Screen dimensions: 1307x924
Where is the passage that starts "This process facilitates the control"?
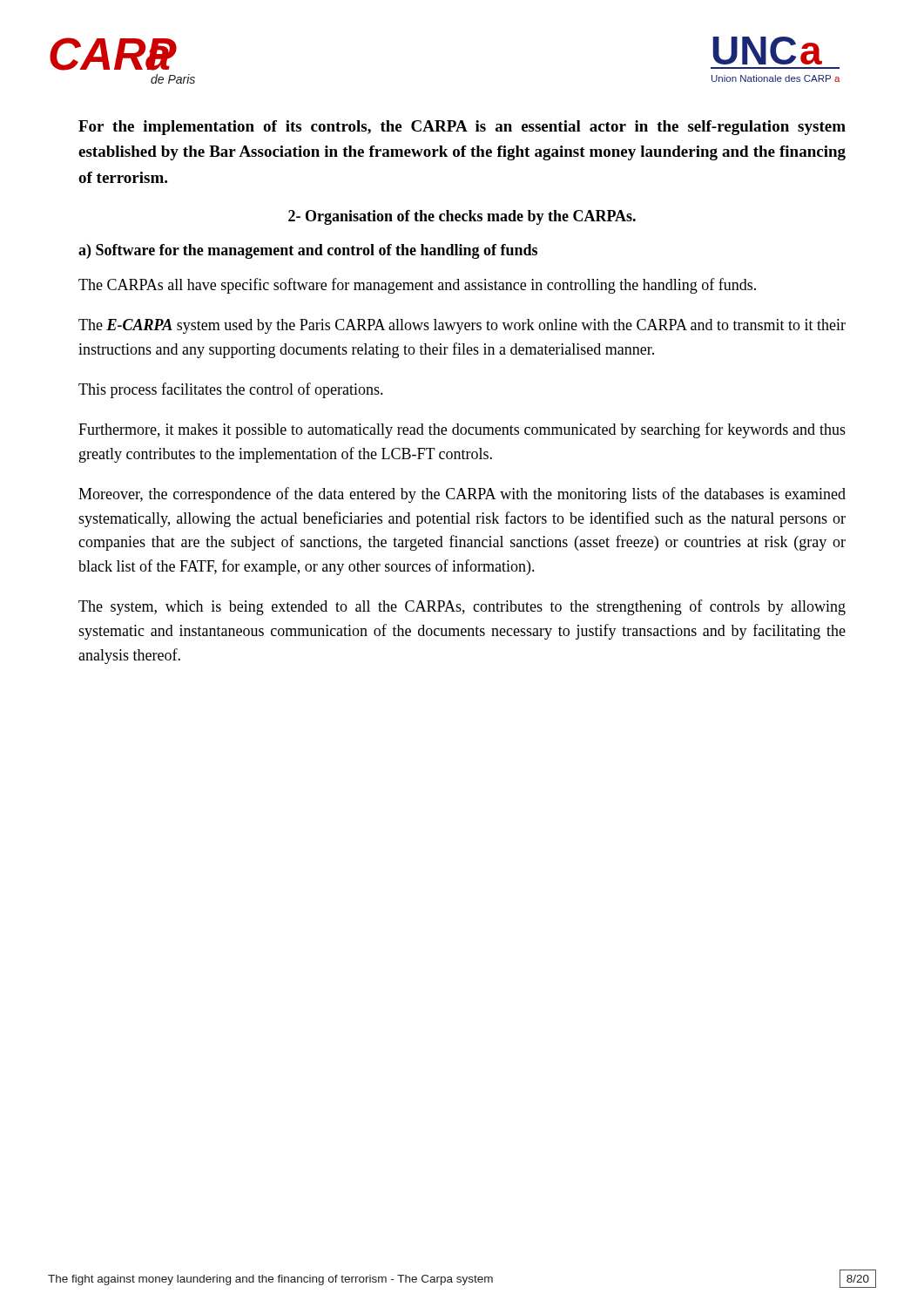[231, 389]
